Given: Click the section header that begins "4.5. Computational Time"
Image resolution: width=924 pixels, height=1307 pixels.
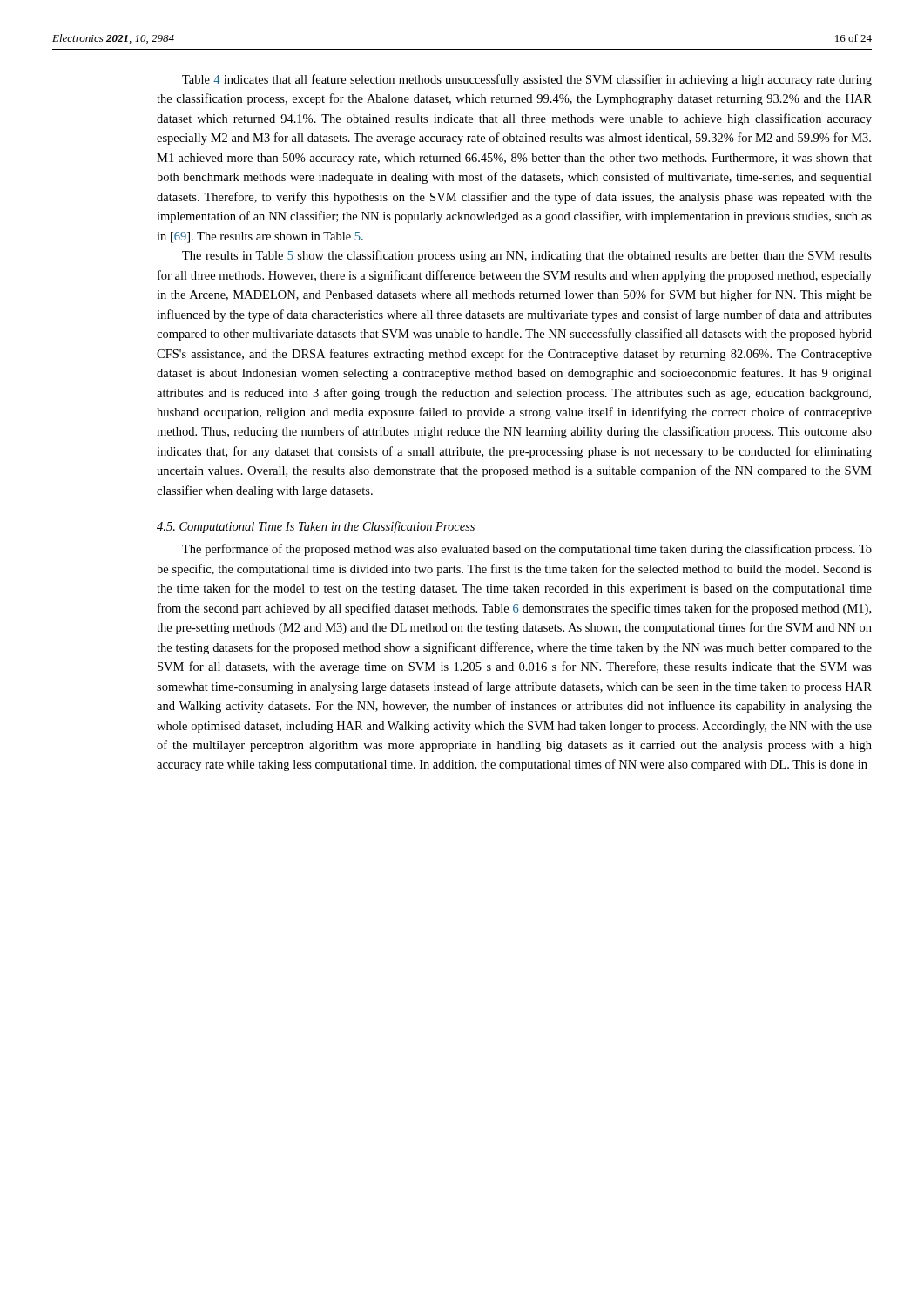Looking at the screenshot, I should coord(316,527).
